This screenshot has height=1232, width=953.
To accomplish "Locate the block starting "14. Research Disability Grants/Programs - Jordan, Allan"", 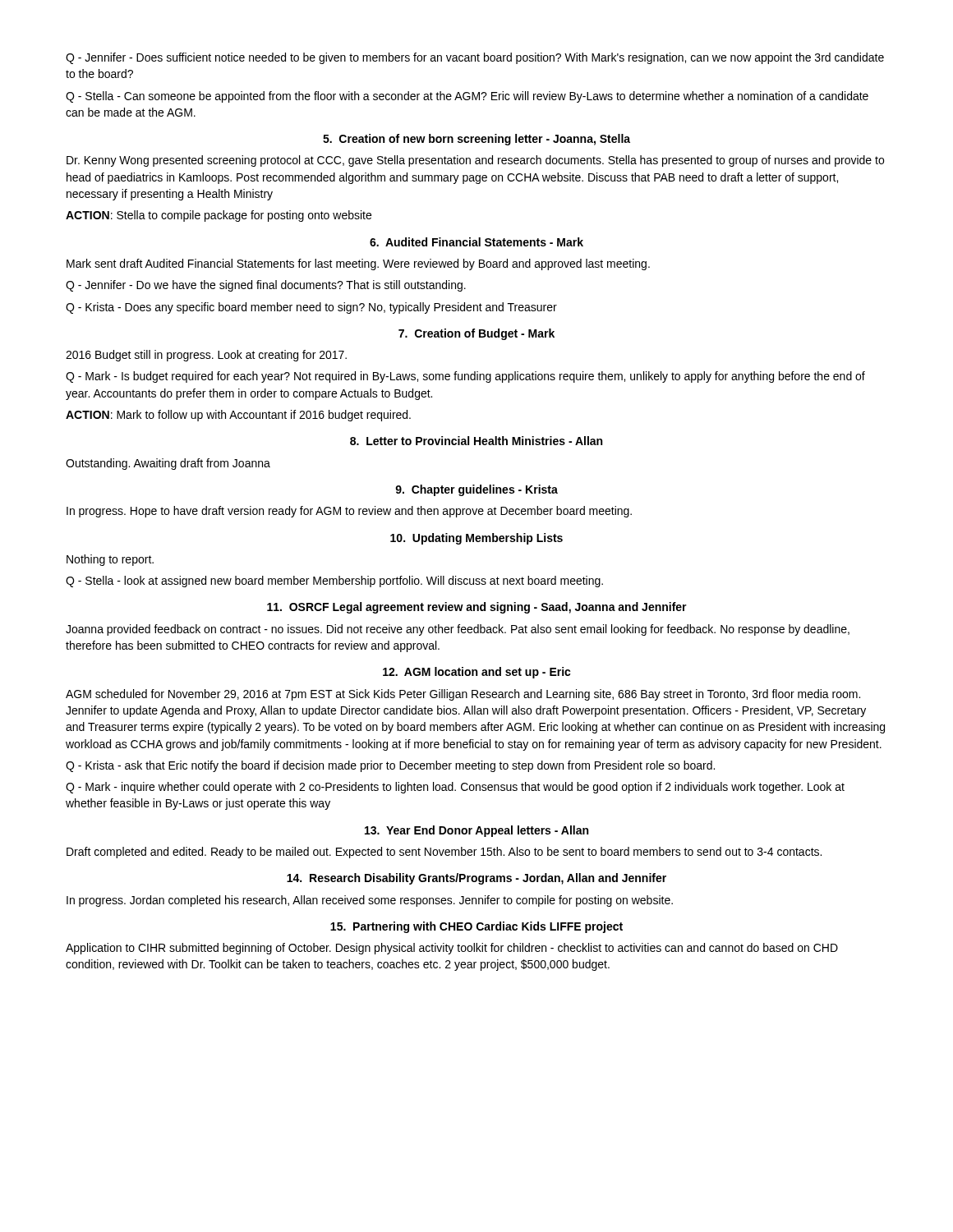I will [x=476, y=878].
